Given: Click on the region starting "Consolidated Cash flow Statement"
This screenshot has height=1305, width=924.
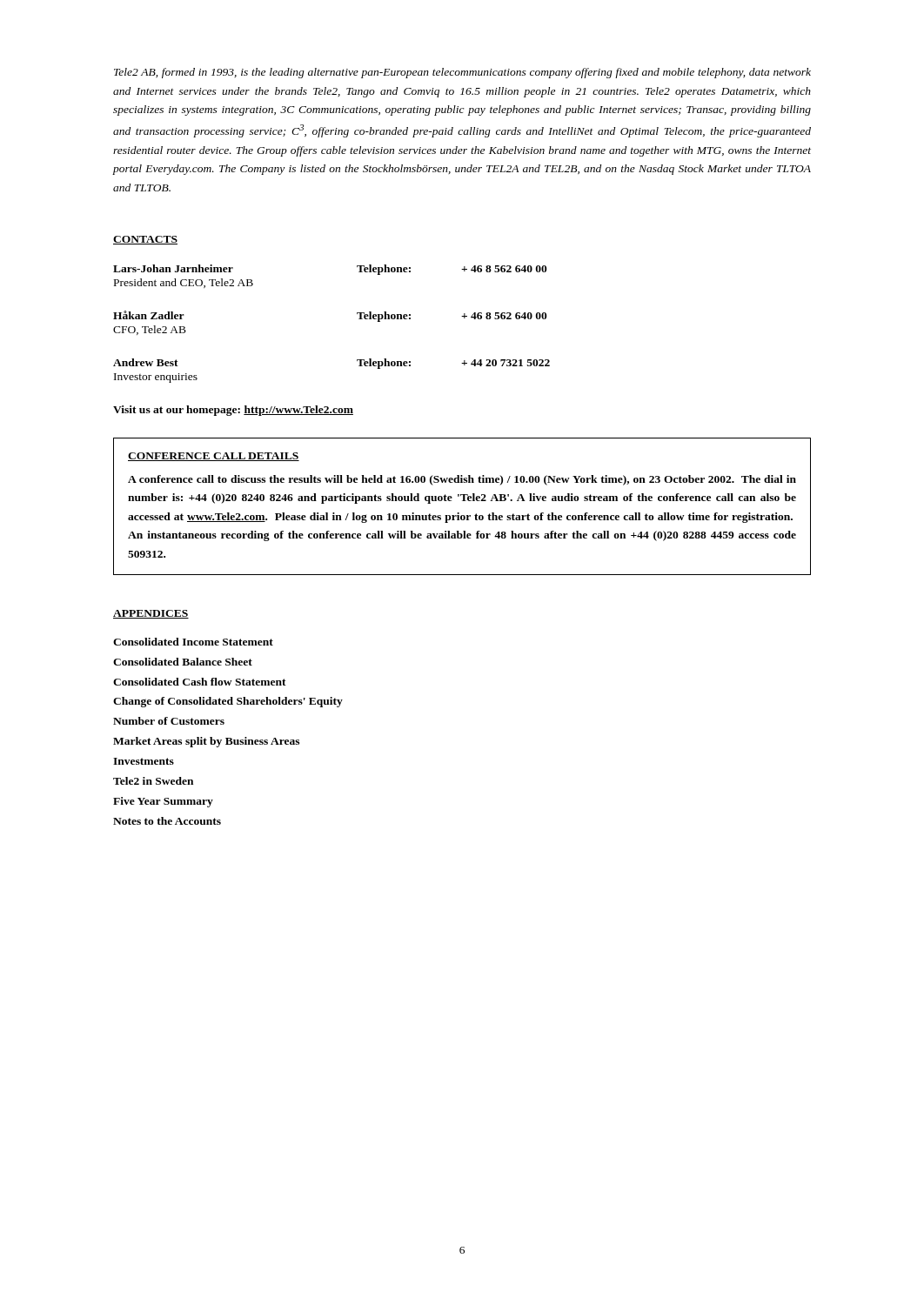Looking at the screenshot, I should tap(199, 681).
